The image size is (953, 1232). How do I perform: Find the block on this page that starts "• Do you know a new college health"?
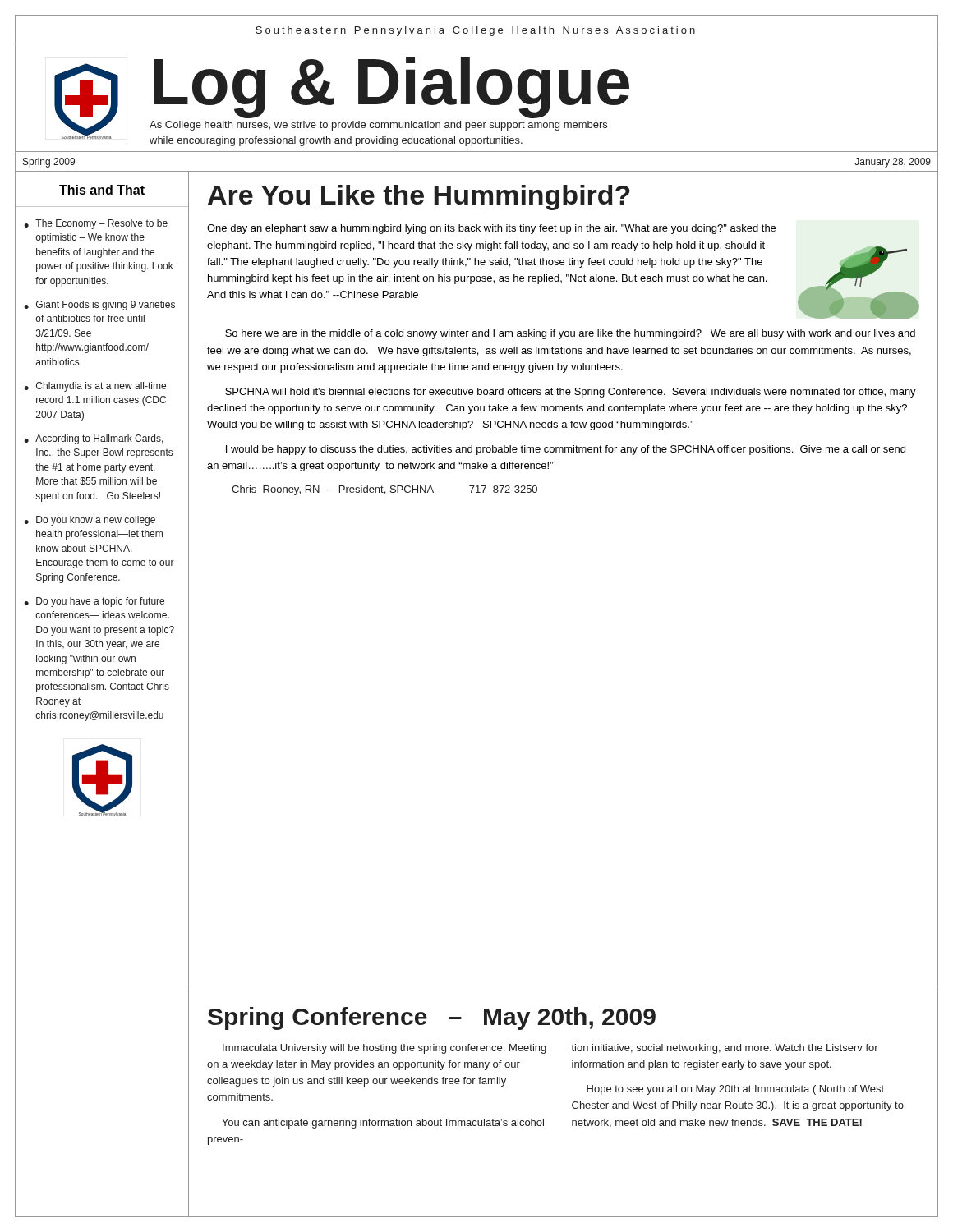point(100,549)
